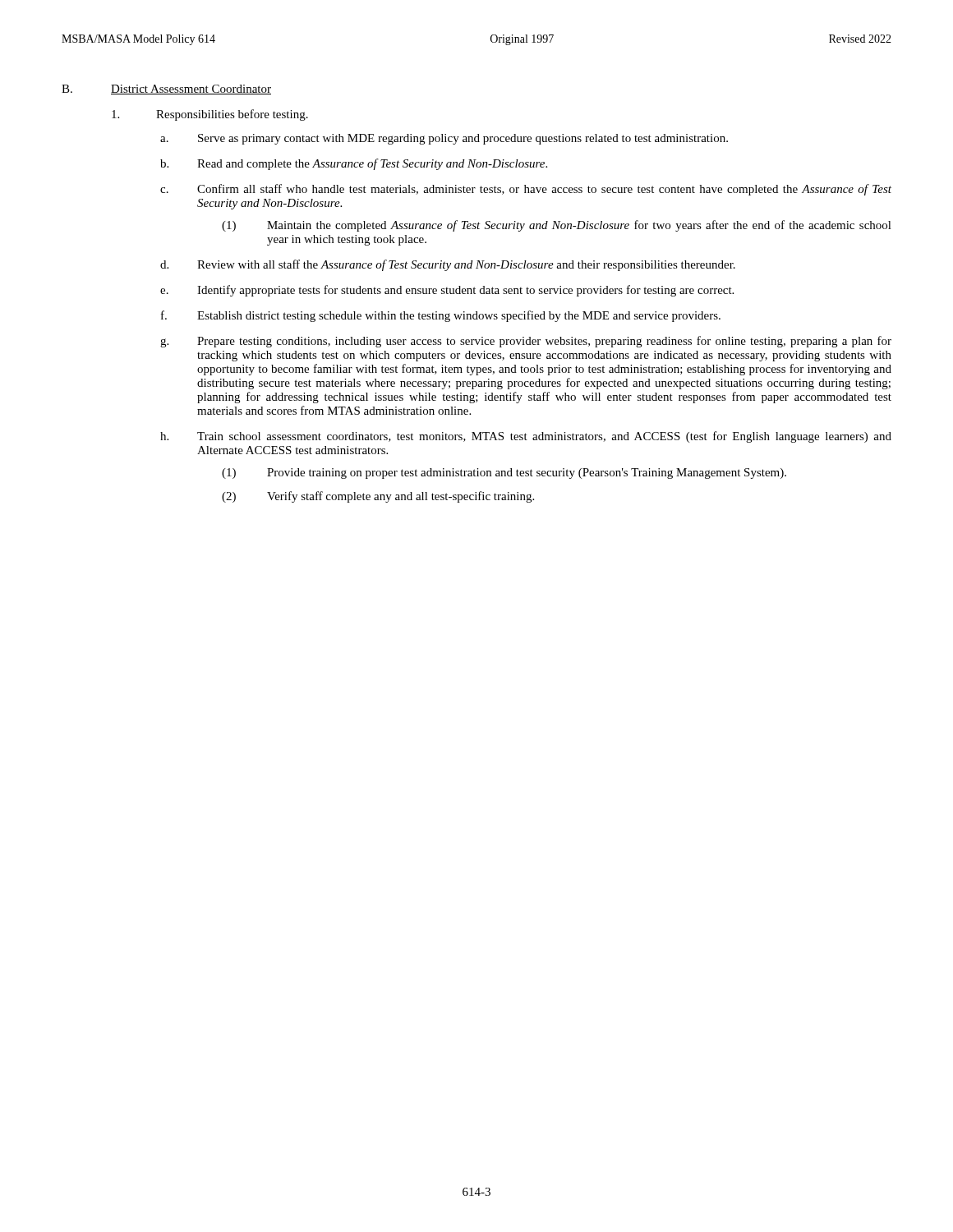This screenshot has width=953, height=1232.
Task: Navigate to the region starting "h. Train school assessment coordinators, test monitors, MTAS"
Action: click(526, 444)
